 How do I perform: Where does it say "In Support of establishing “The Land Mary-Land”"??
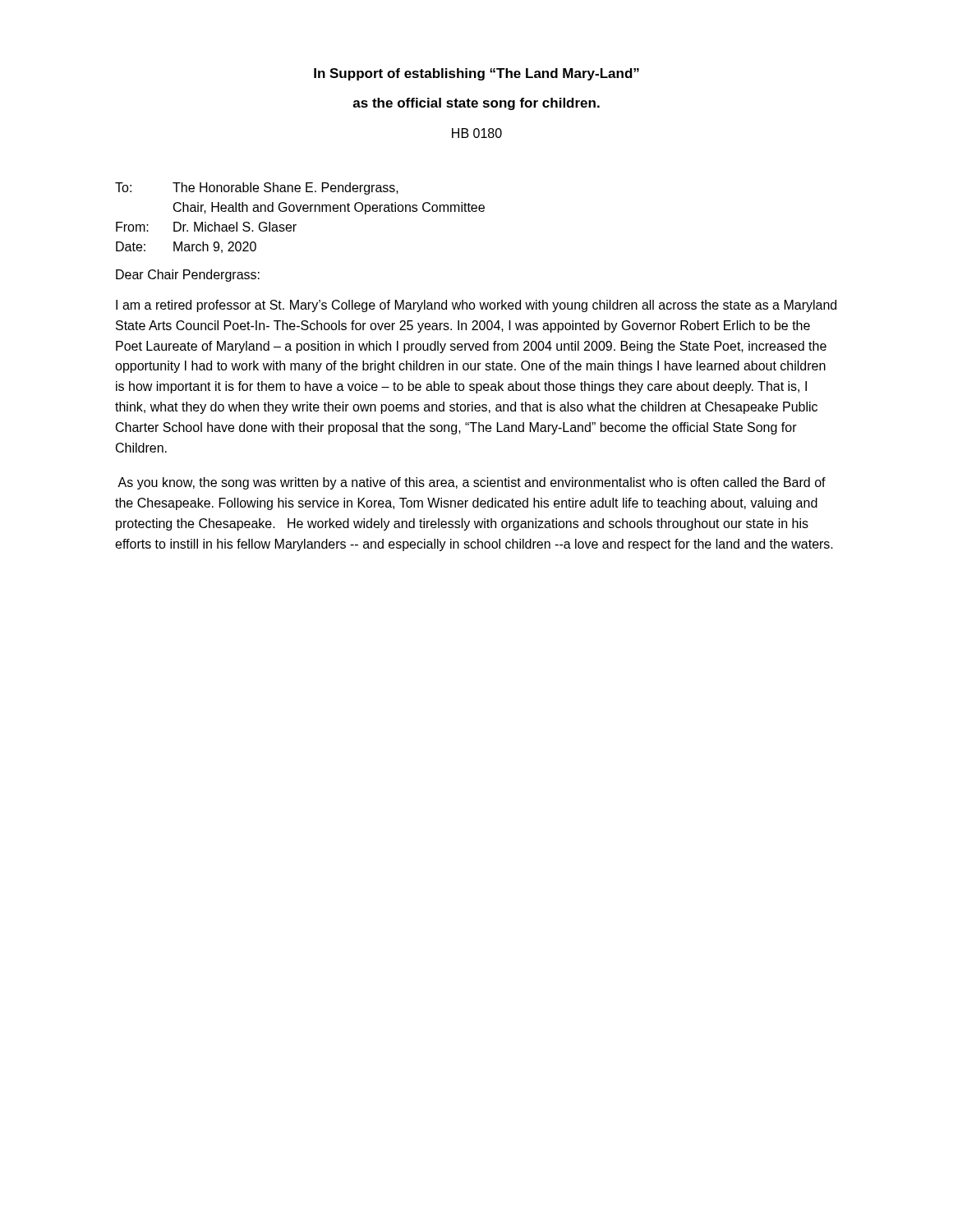[476, 73]
